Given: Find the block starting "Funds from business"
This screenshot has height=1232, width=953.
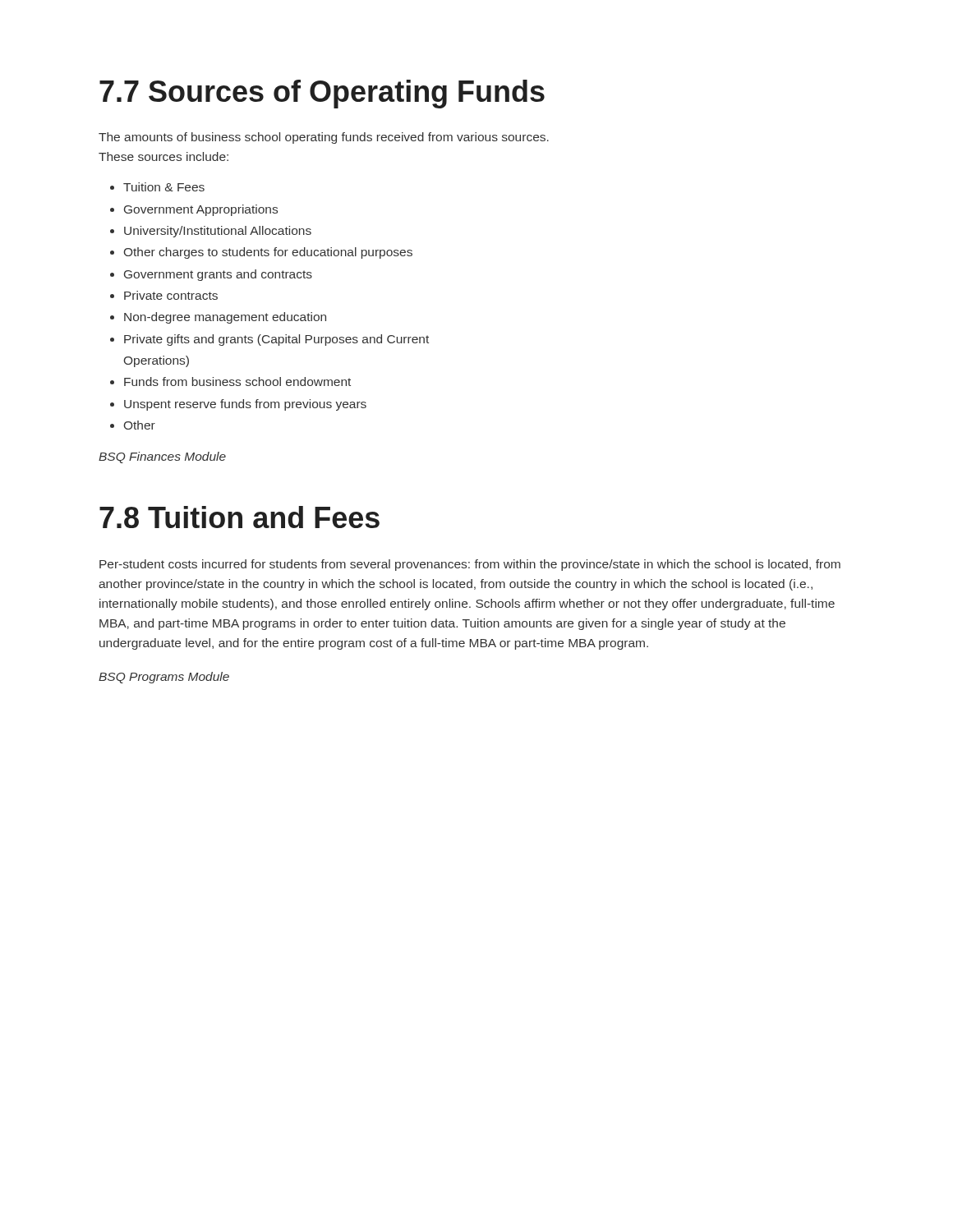Looking at the screenshot, I should (237, 382).
